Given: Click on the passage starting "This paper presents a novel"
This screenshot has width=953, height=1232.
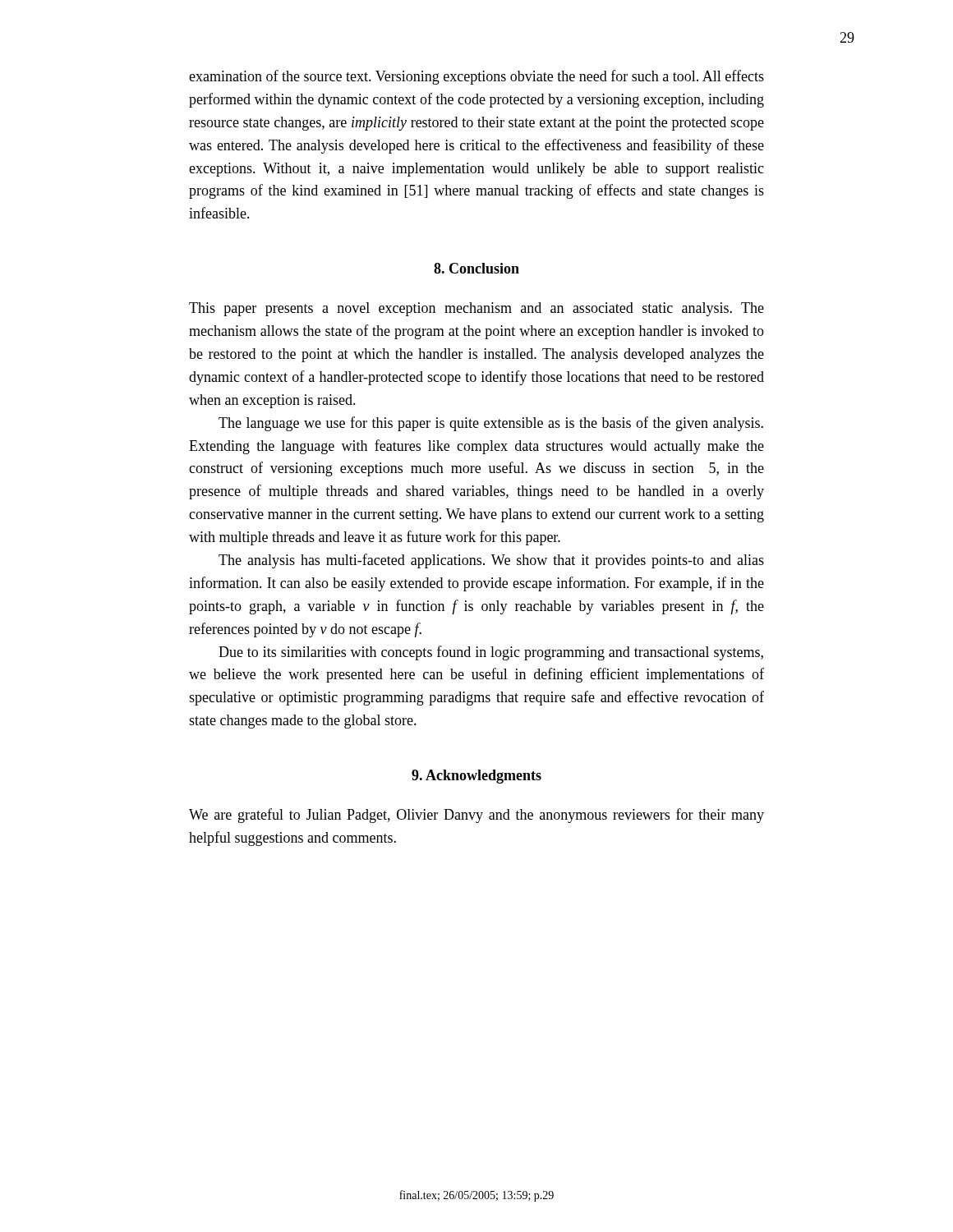Looking at the screenshot, I should point(476,515).
